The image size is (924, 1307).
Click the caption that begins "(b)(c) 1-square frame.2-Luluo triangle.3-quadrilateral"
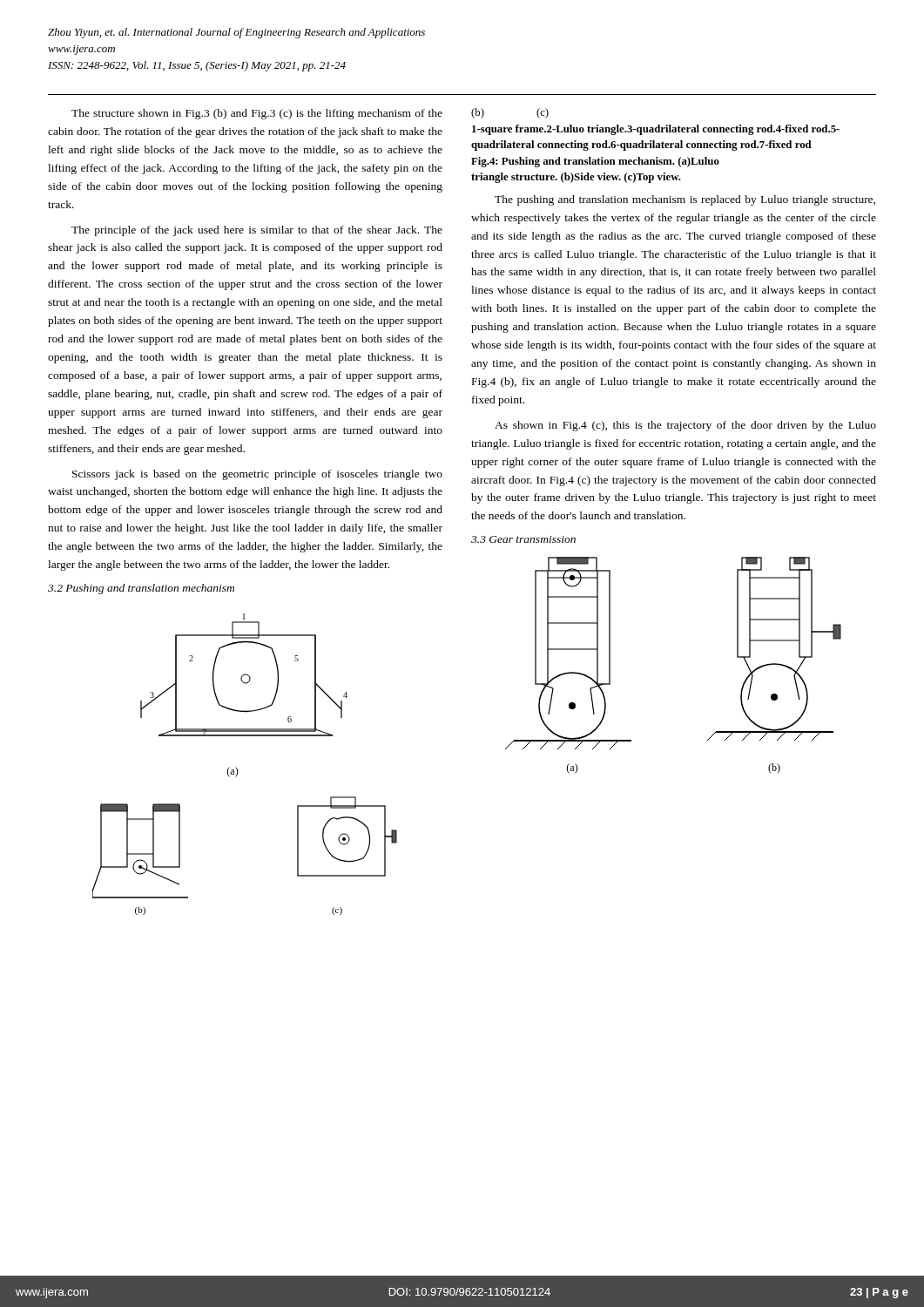[655, 146]
